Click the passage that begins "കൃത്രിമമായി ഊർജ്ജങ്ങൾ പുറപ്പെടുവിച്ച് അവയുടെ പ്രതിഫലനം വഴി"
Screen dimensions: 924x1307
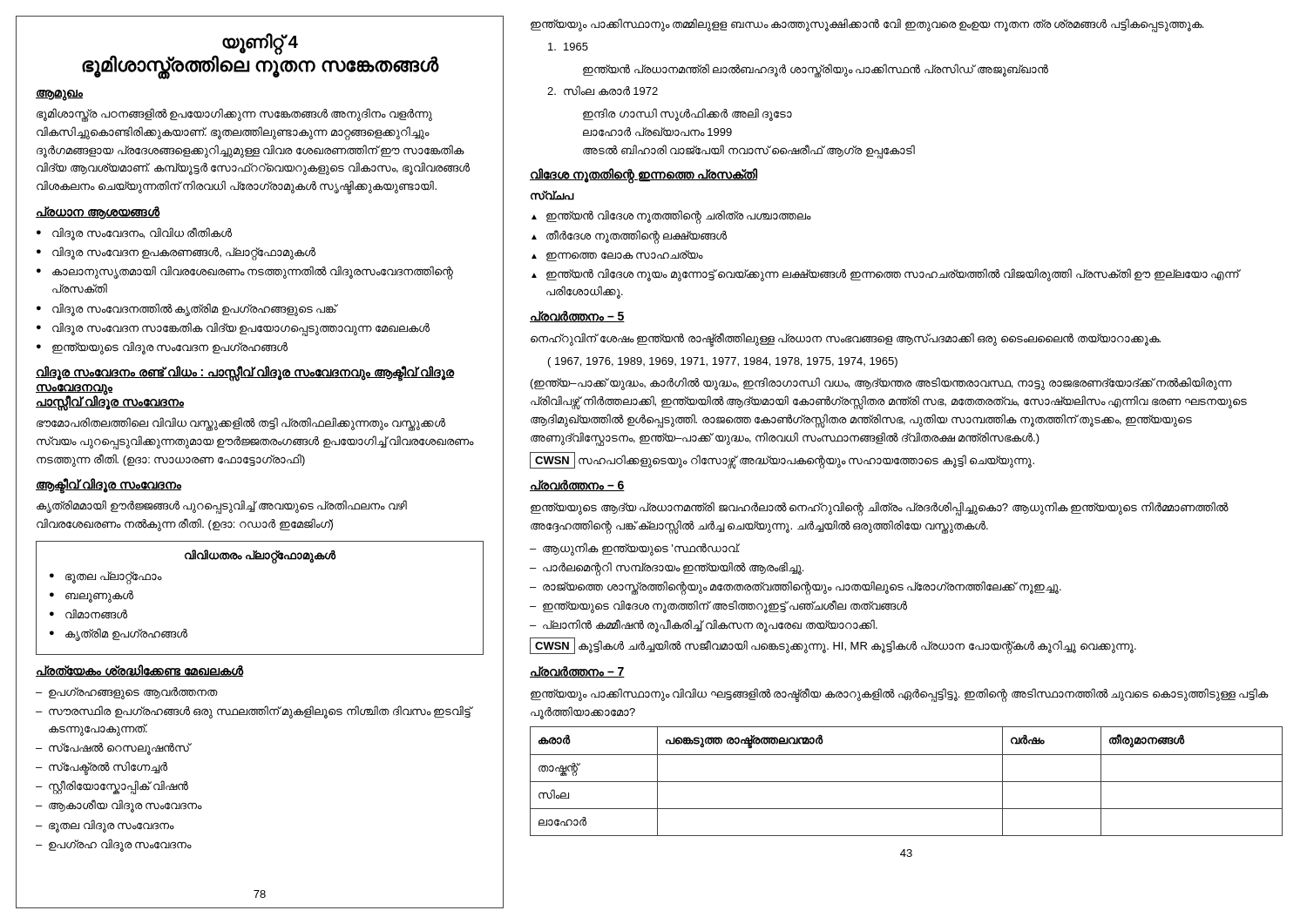[x=221, y=515]
